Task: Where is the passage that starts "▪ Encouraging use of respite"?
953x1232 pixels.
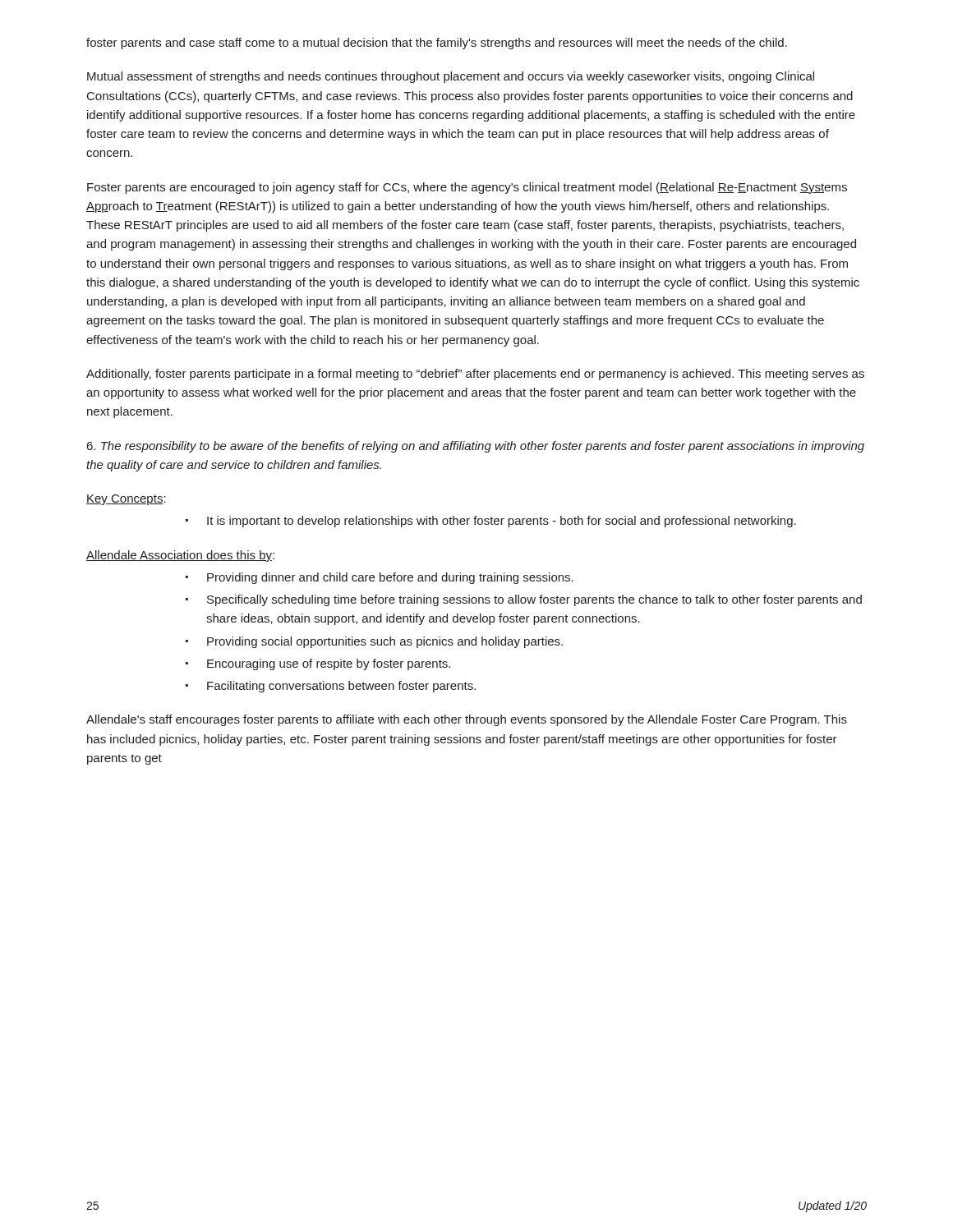Action: point(318,664)
